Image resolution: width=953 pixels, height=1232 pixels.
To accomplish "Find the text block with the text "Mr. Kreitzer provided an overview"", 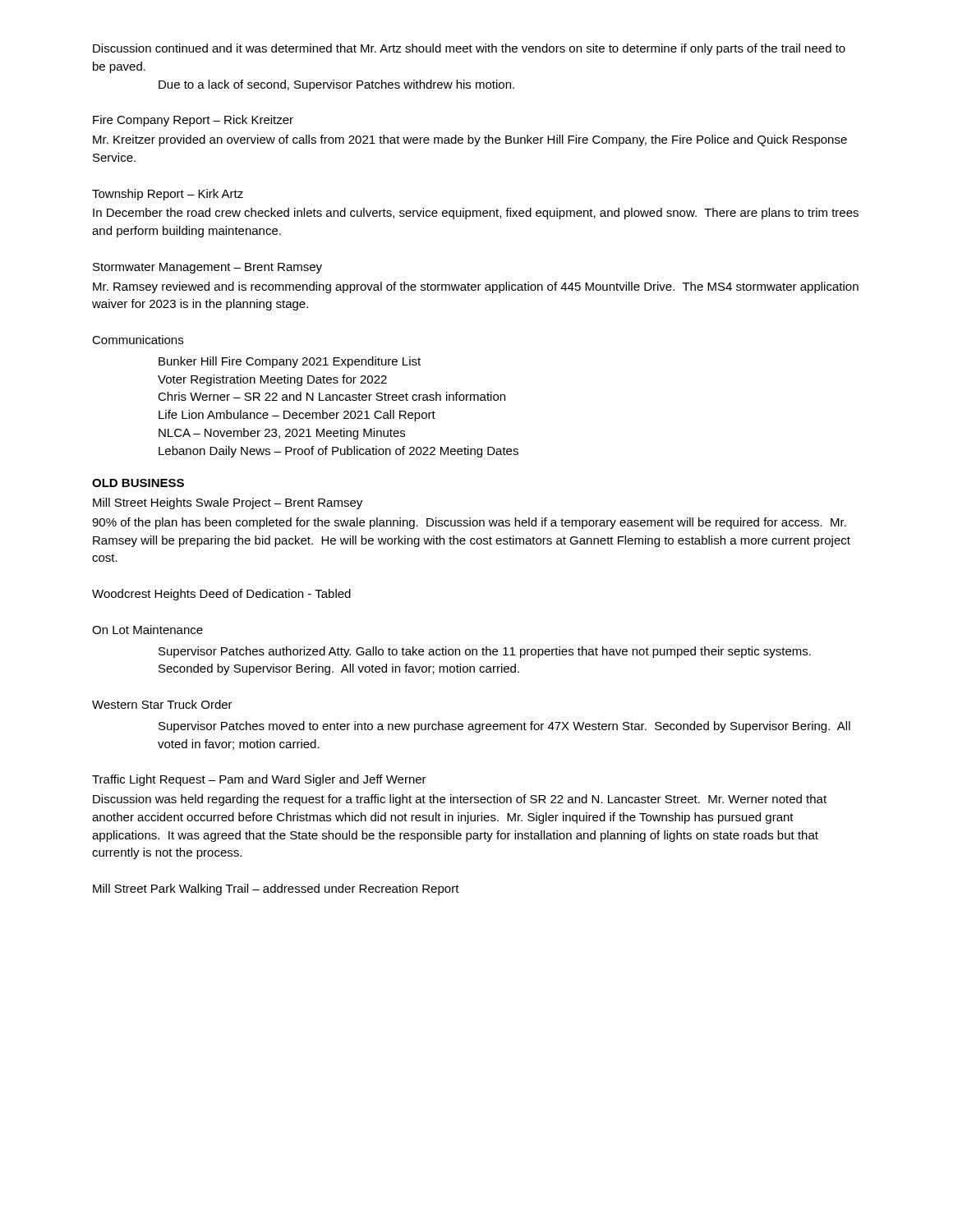I will coord(470,148).
